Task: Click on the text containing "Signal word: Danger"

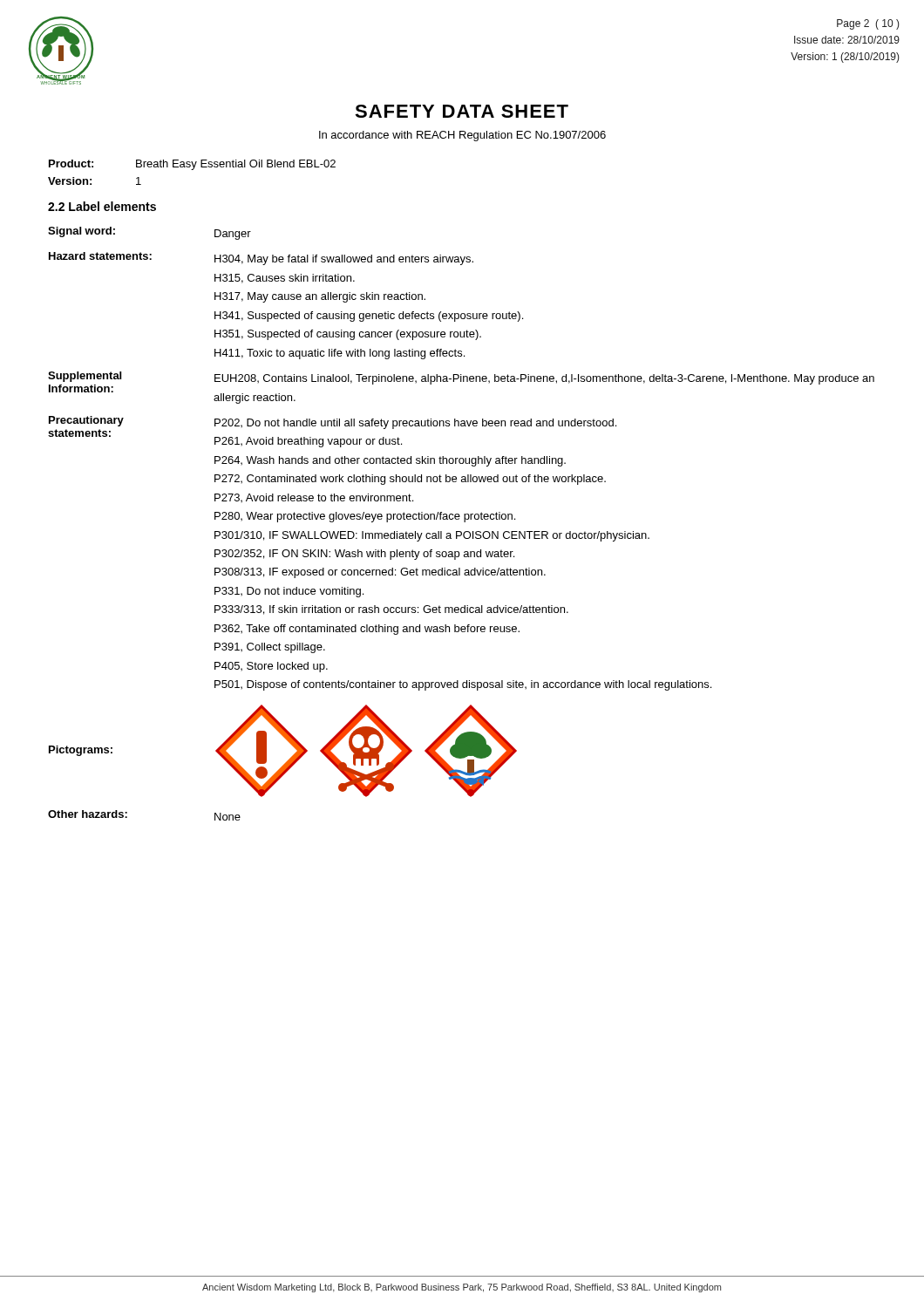Action: click(x=74, y=233)
